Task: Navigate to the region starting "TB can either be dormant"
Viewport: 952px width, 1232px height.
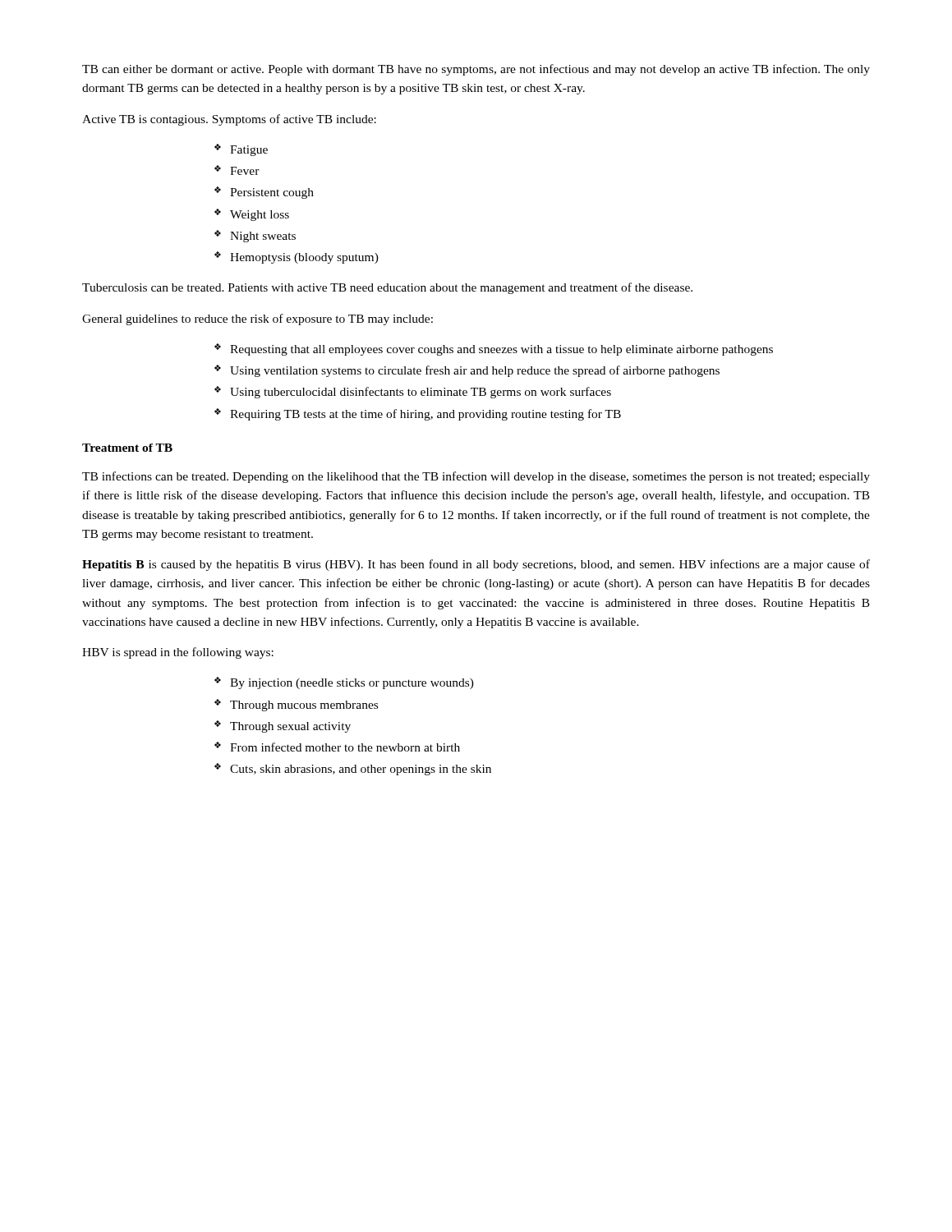Action: (476, 78)
